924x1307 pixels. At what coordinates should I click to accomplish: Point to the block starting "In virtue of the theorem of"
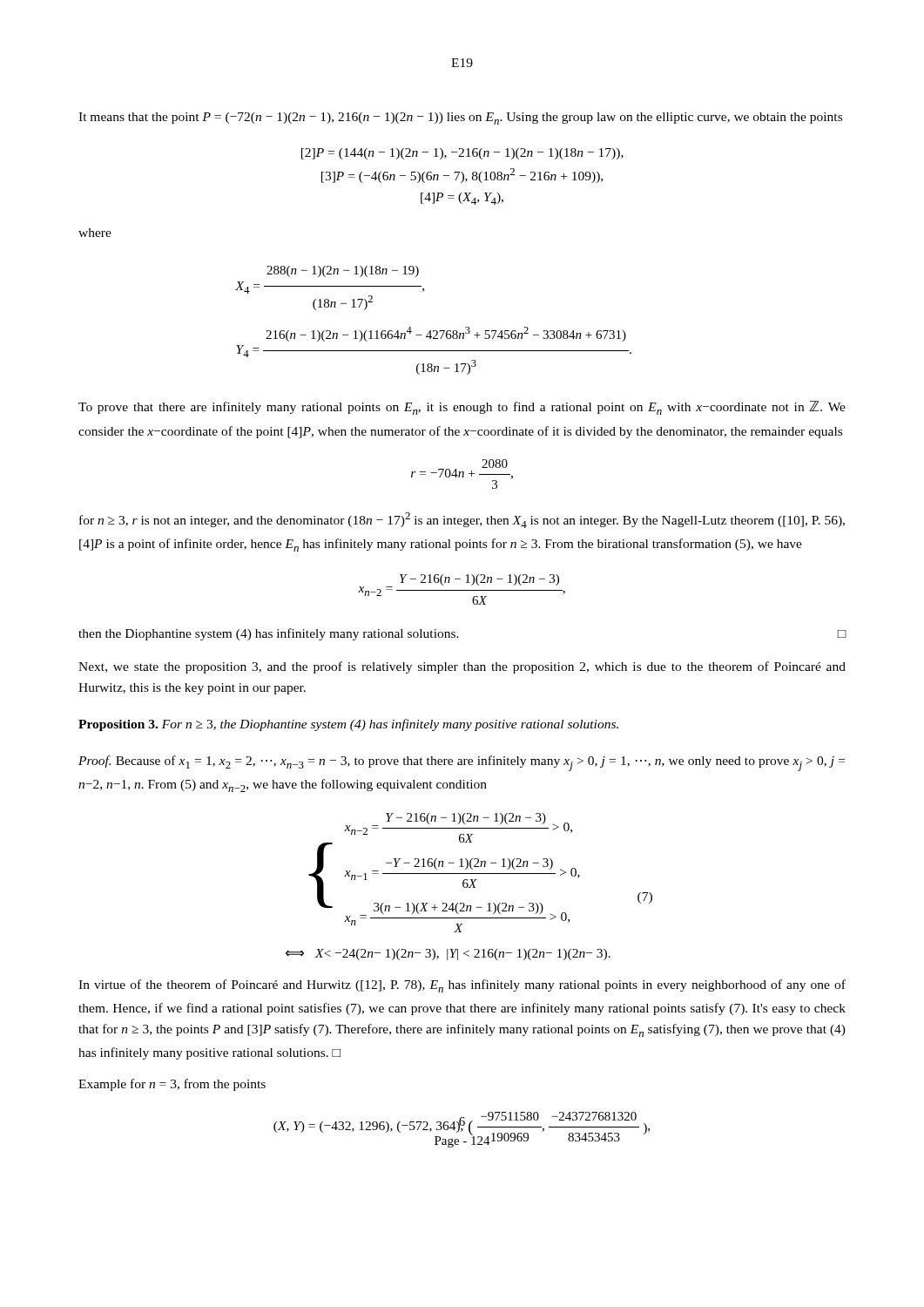point(462,1018)
